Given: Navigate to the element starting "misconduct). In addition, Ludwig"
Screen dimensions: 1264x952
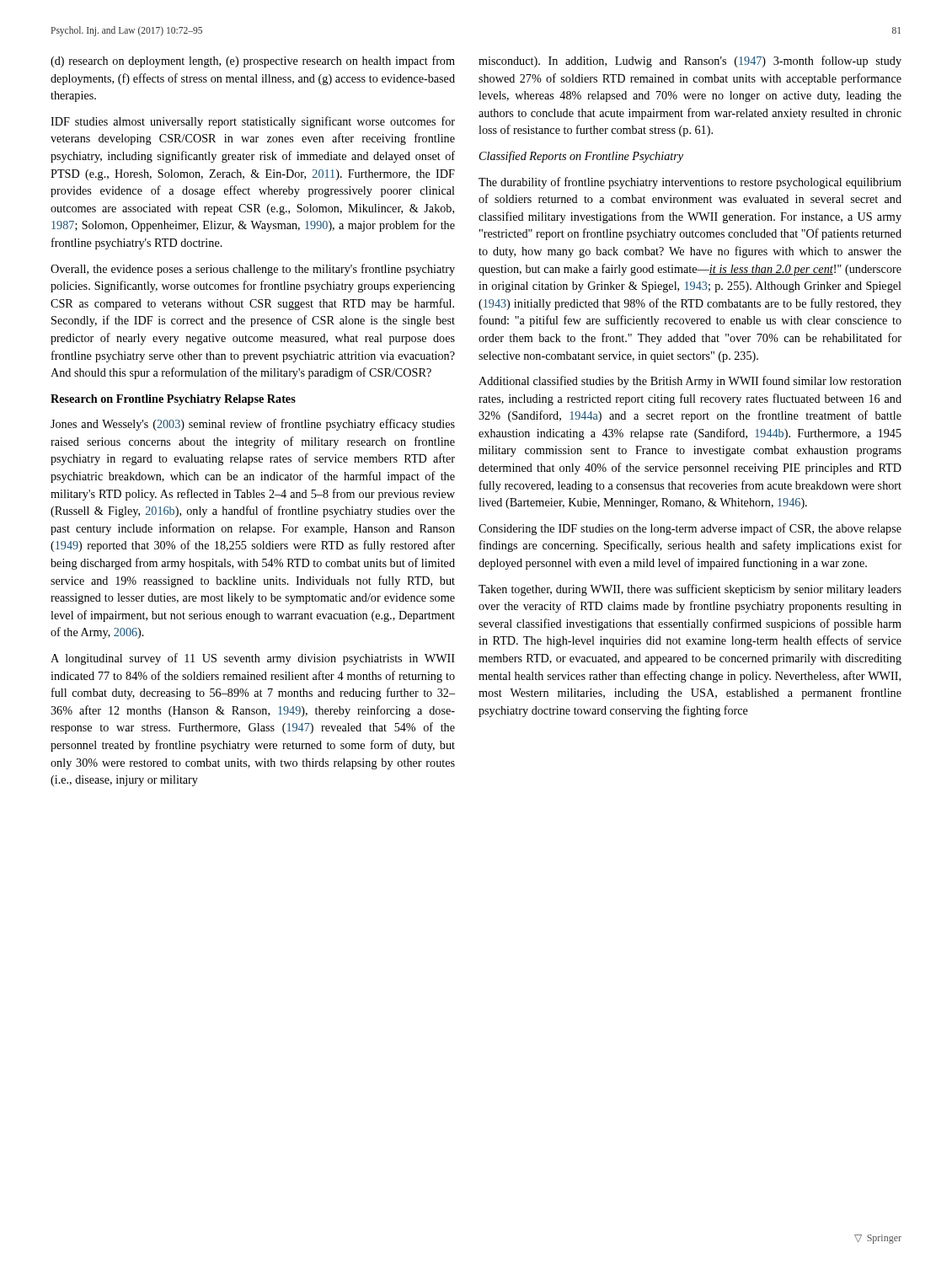Looking at the screenshot, I should coord(690,96).
